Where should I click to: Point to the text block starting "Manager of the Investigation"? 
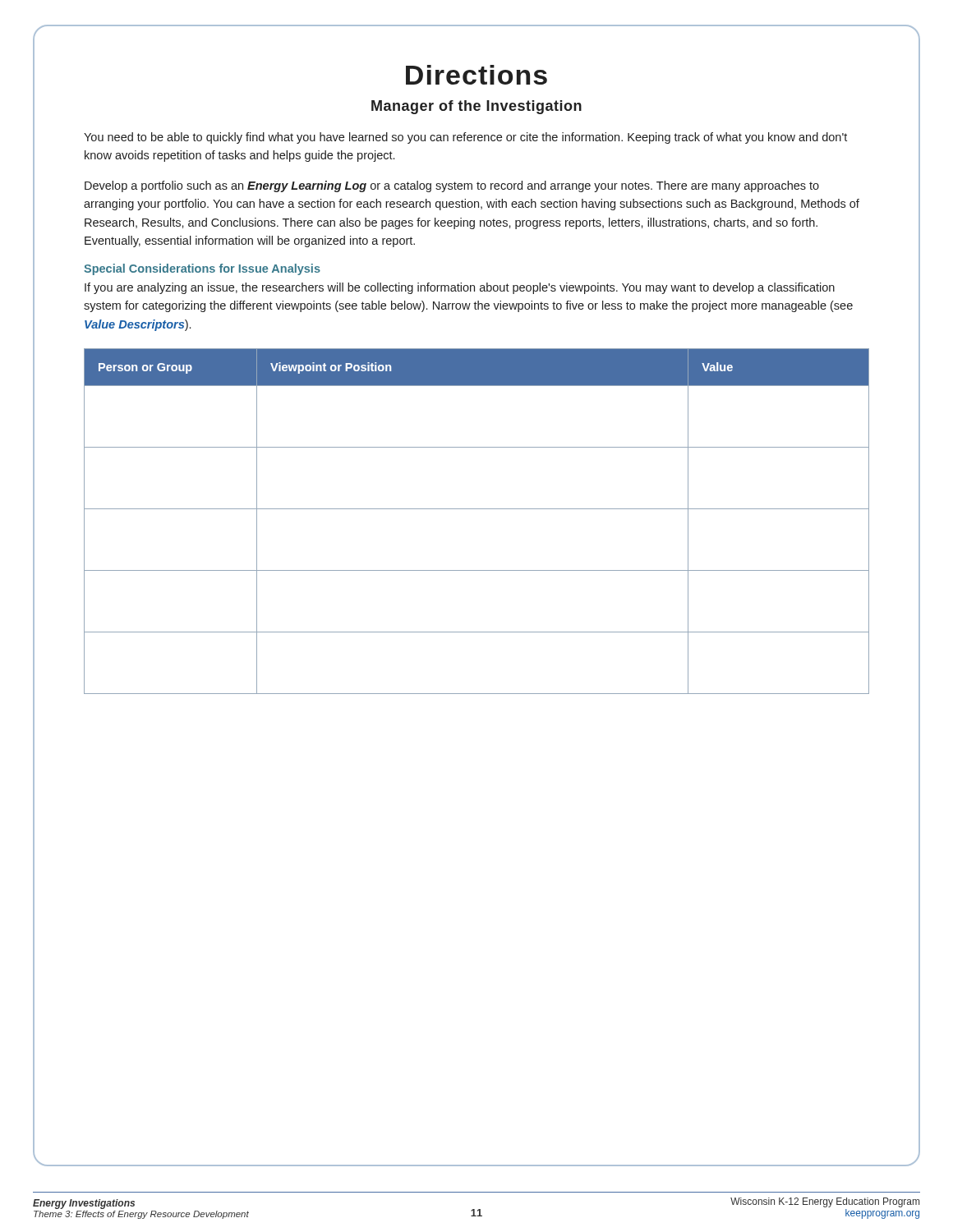click(x=476, y=106)
